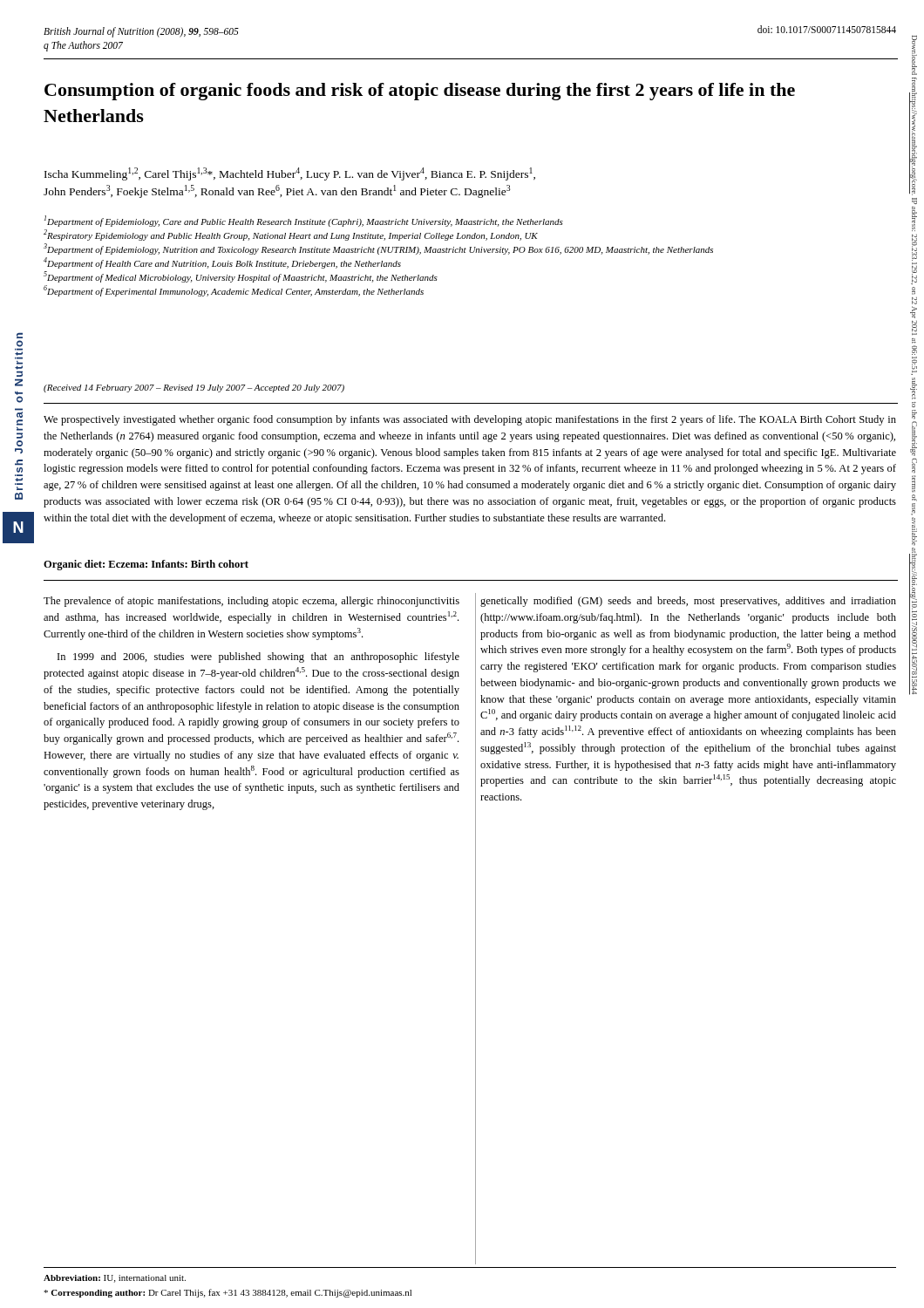Select the text block that says "genetically modified (GM) seeds and breeds,"

coord(688,699)
